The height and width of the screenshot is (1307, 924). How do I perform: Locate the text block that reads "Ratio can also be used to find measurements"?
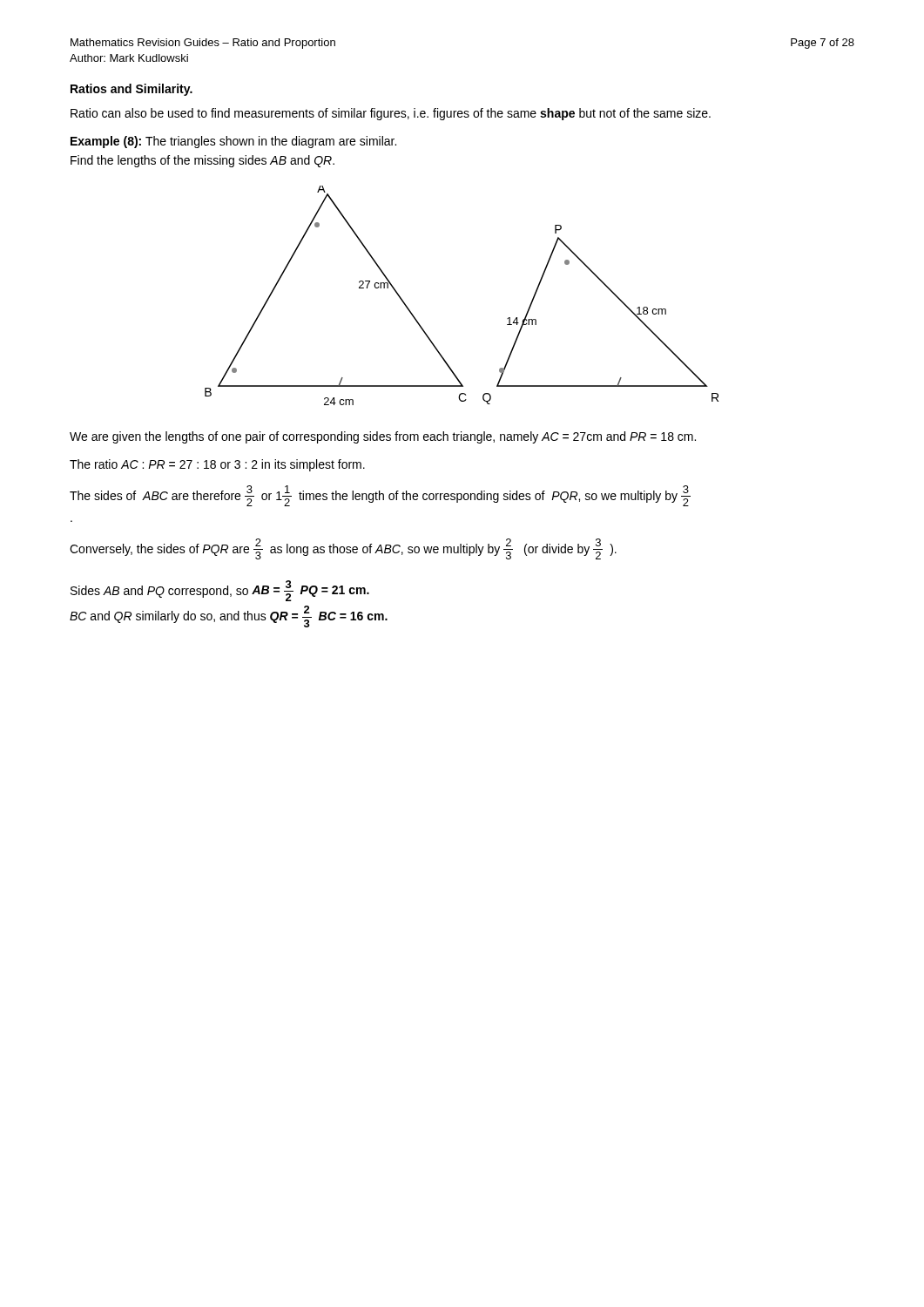(391, 114)
